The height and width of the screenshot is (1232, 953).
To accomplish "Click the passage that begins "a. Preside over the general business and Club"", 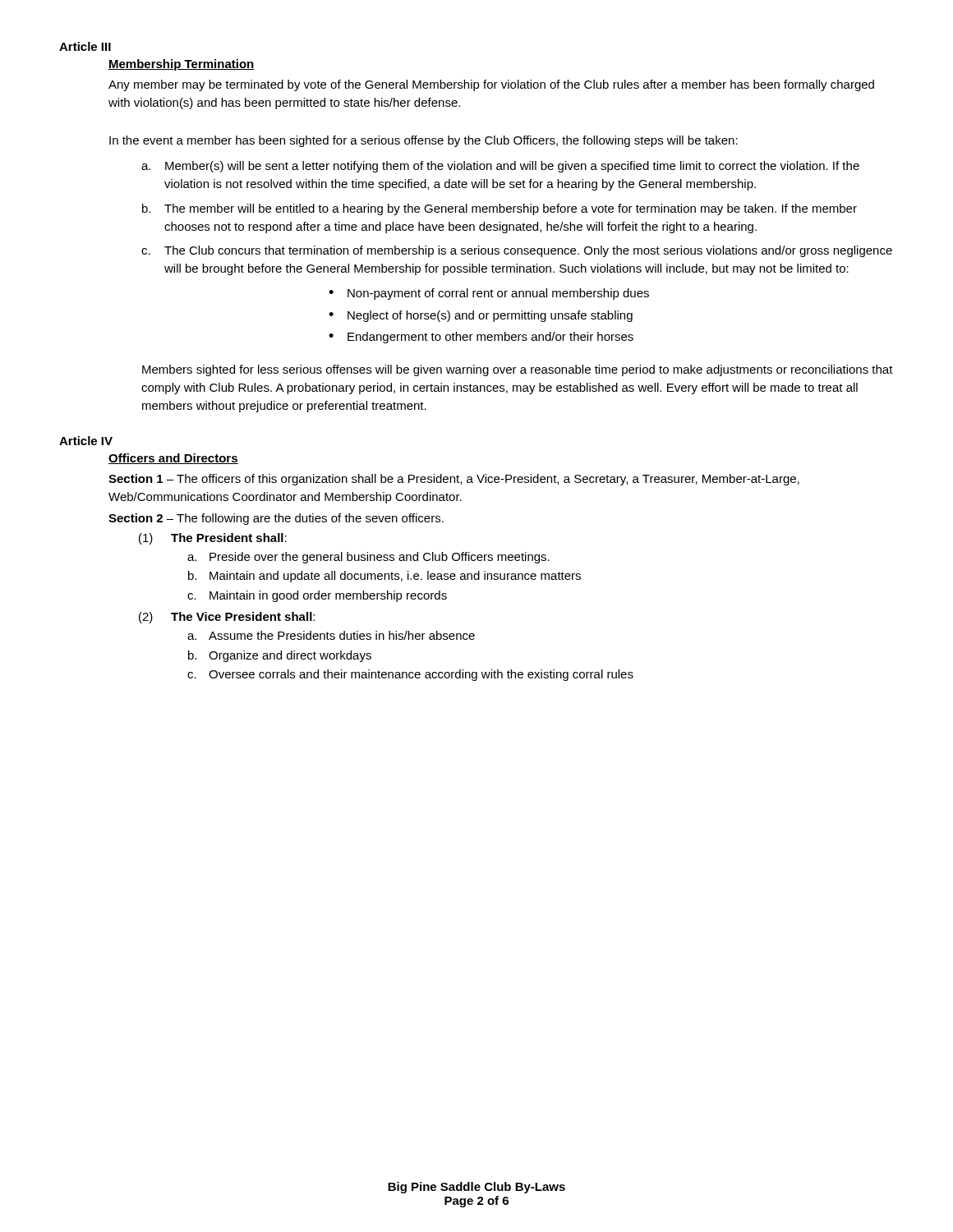I will click(x=369, y=556).
